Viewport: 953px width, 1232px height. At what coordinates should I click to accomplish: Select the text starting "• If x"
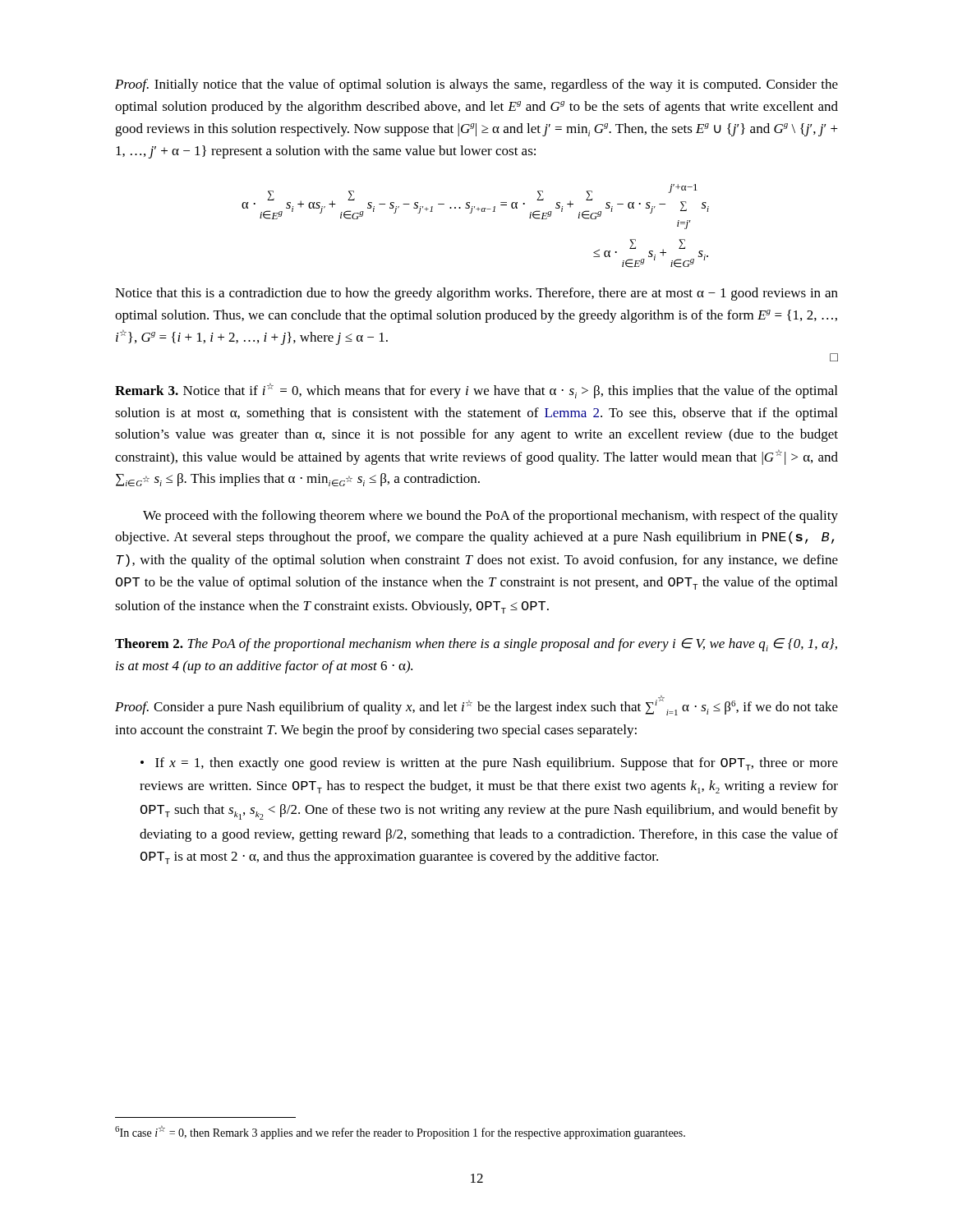tap(489, 811)
